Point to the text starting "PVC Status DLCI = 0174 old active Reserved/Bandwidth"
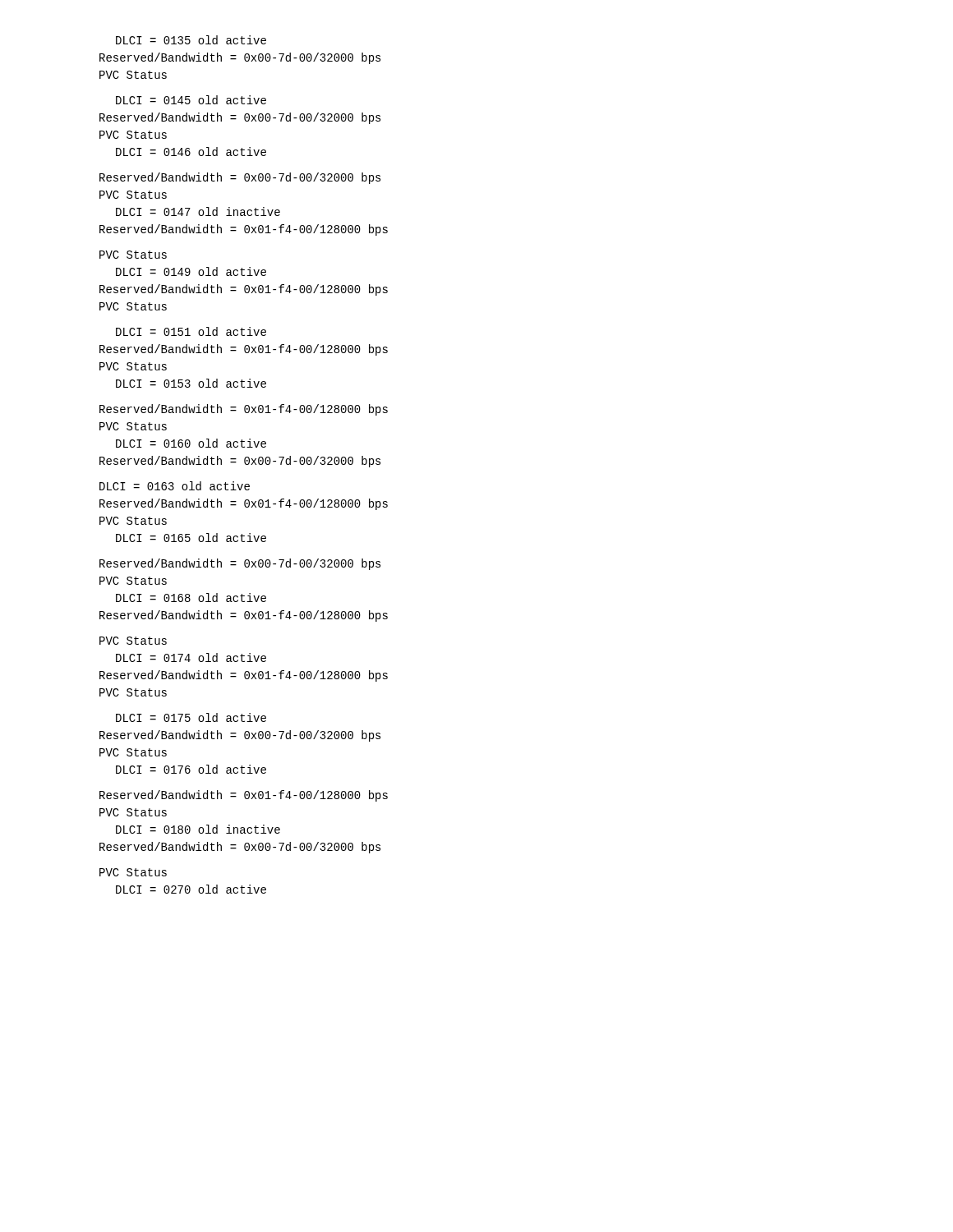This screenshot has width=953, height=1232. coord(243,667)
